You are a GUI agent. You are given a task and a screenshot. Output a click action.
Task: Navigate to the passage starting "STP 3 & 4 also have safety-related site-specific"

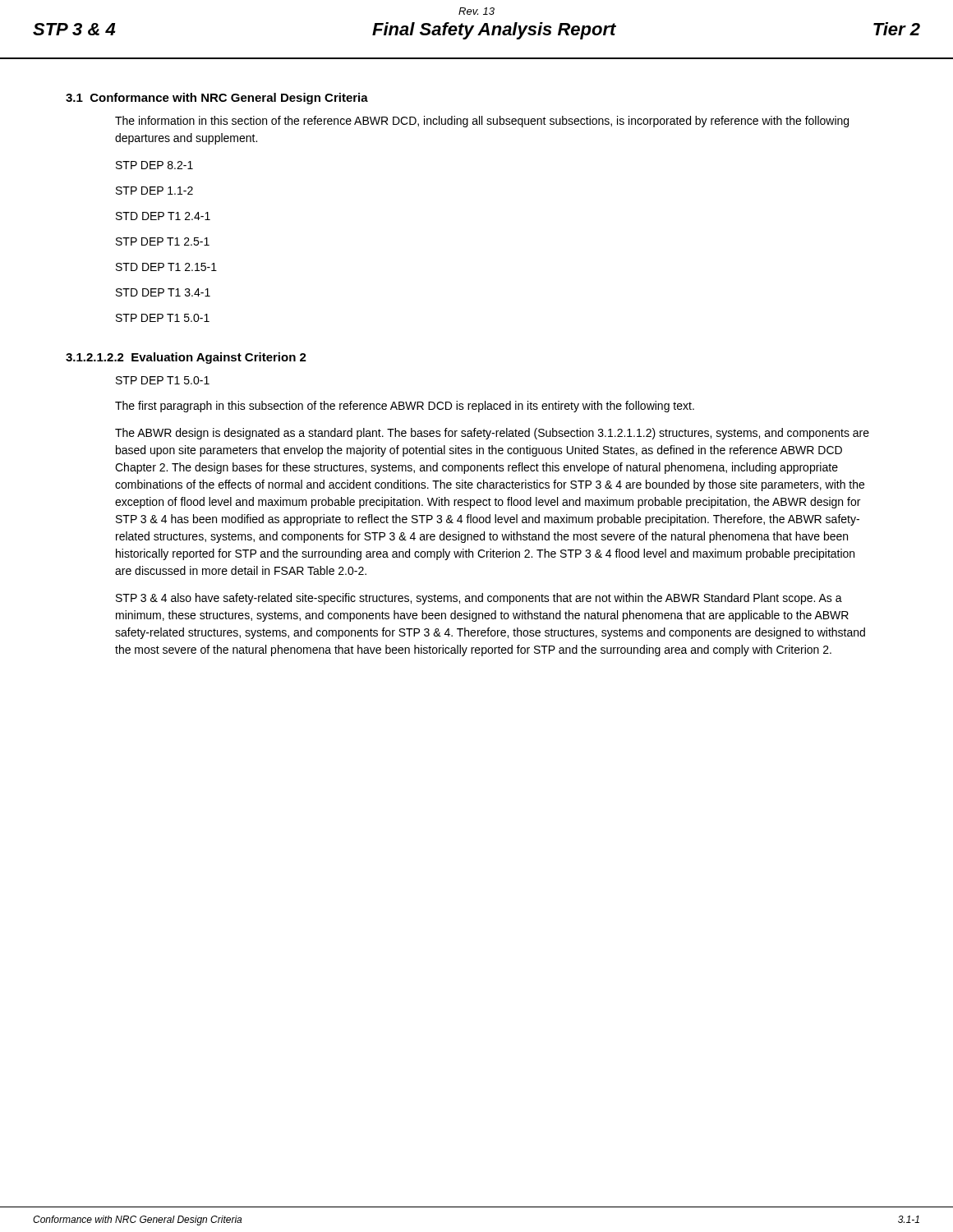(x=493, y=624)
